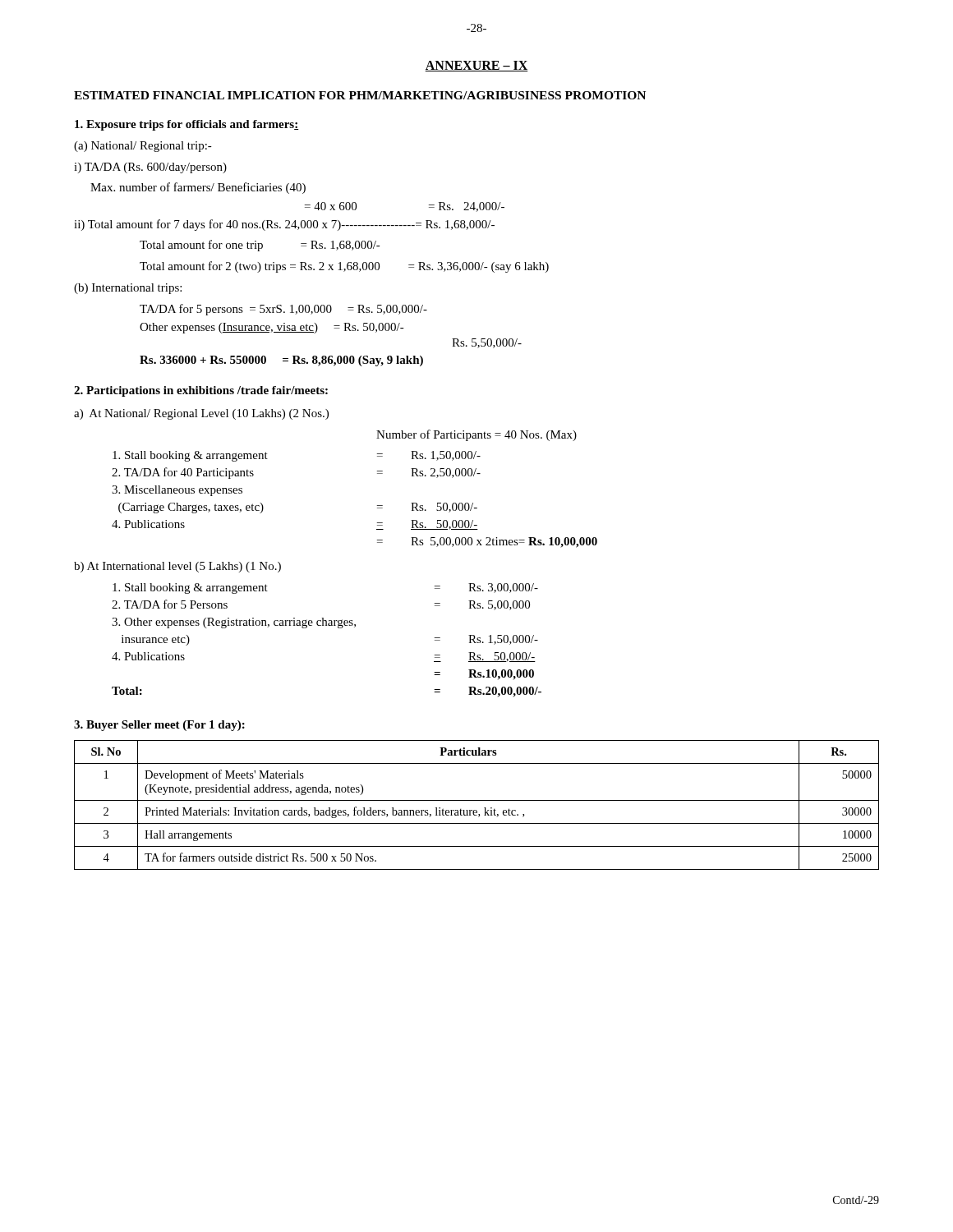Locate the table with the text "Printed Materials: Invitation cards, badges,"
953x1232 pixels.
tap(476, 804)
